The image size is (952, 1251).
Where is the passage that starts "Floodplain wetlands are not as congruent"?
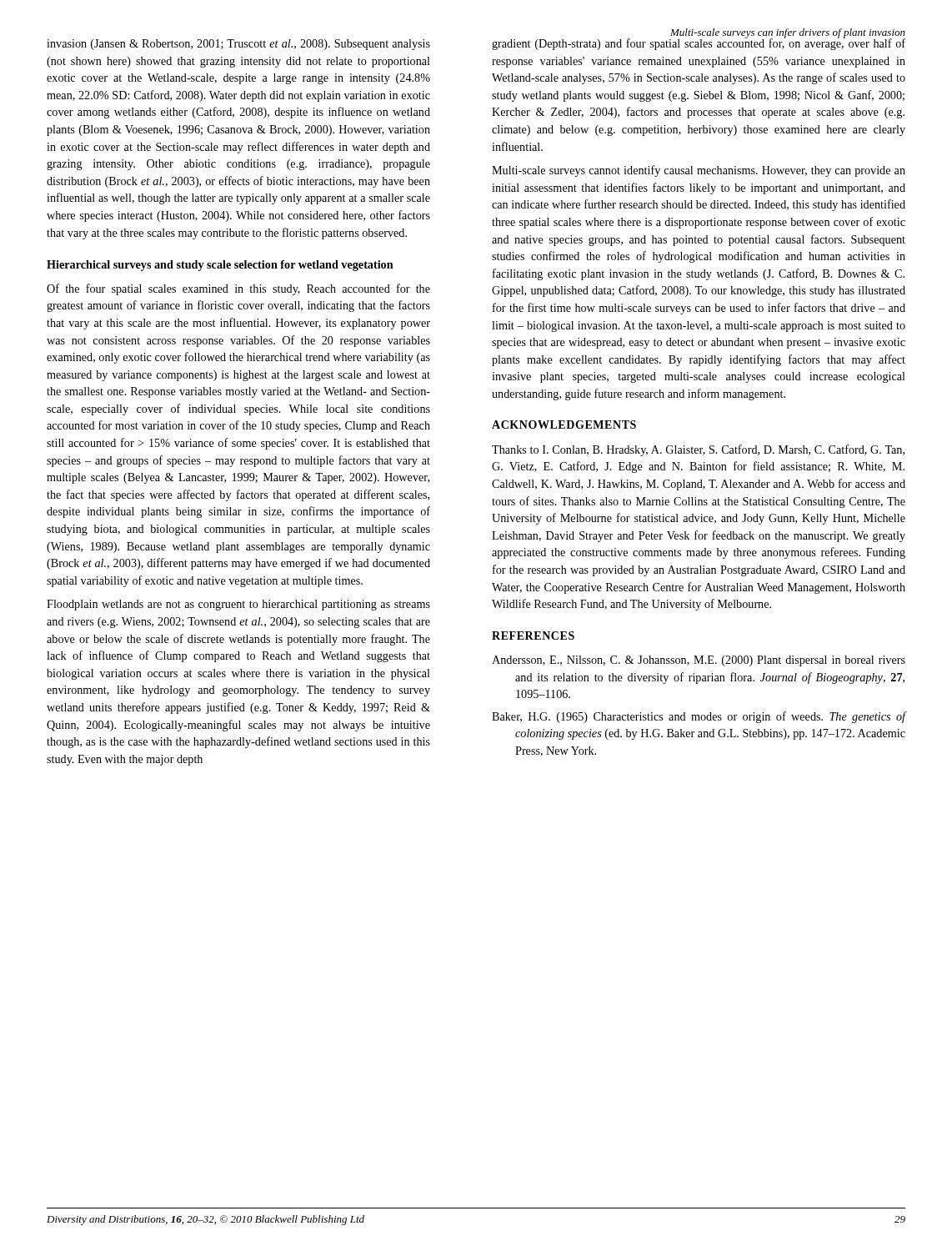pos(238,682)
